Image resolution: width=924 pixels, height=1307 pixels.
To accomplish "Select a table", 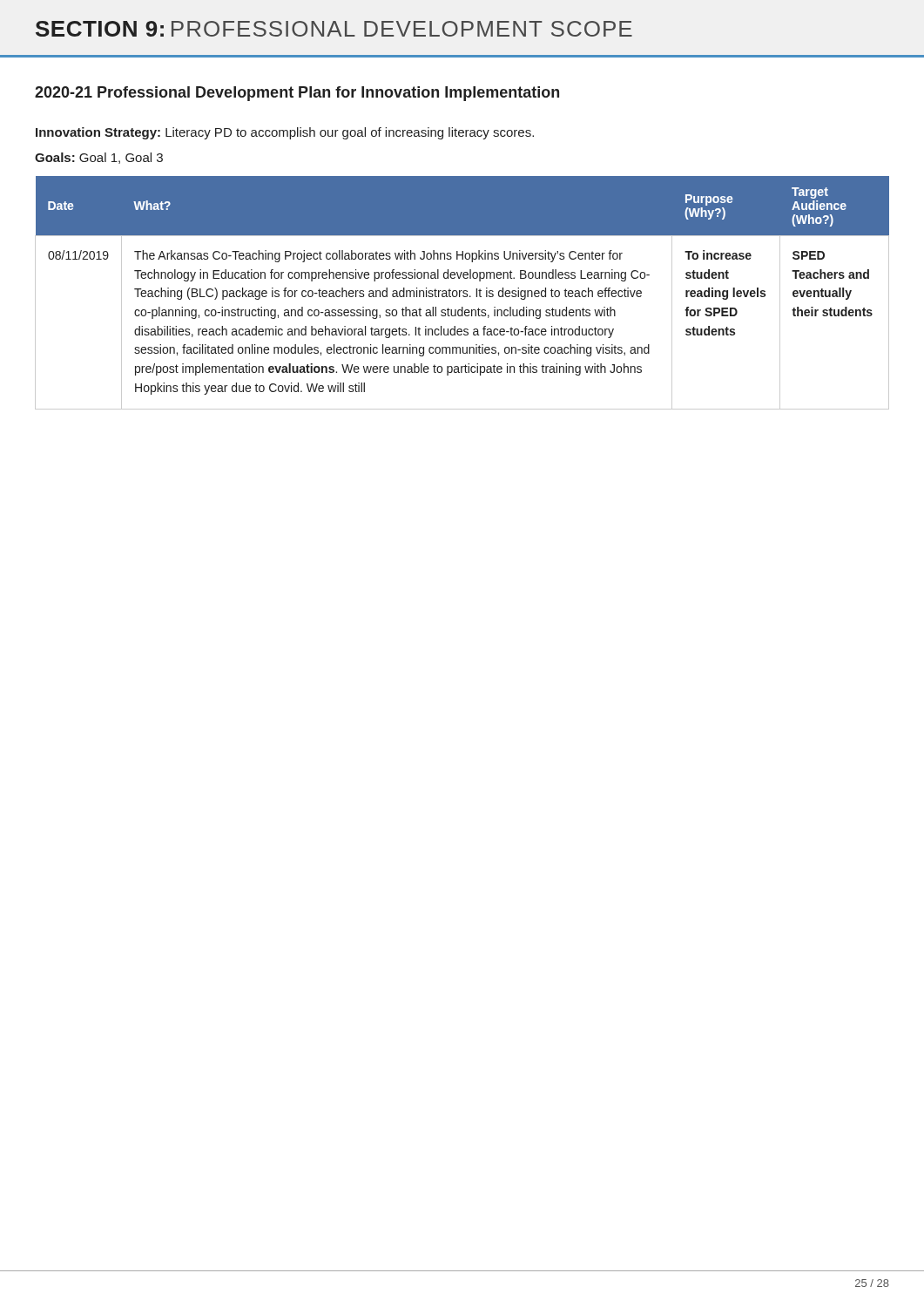I will pos(462,293).
